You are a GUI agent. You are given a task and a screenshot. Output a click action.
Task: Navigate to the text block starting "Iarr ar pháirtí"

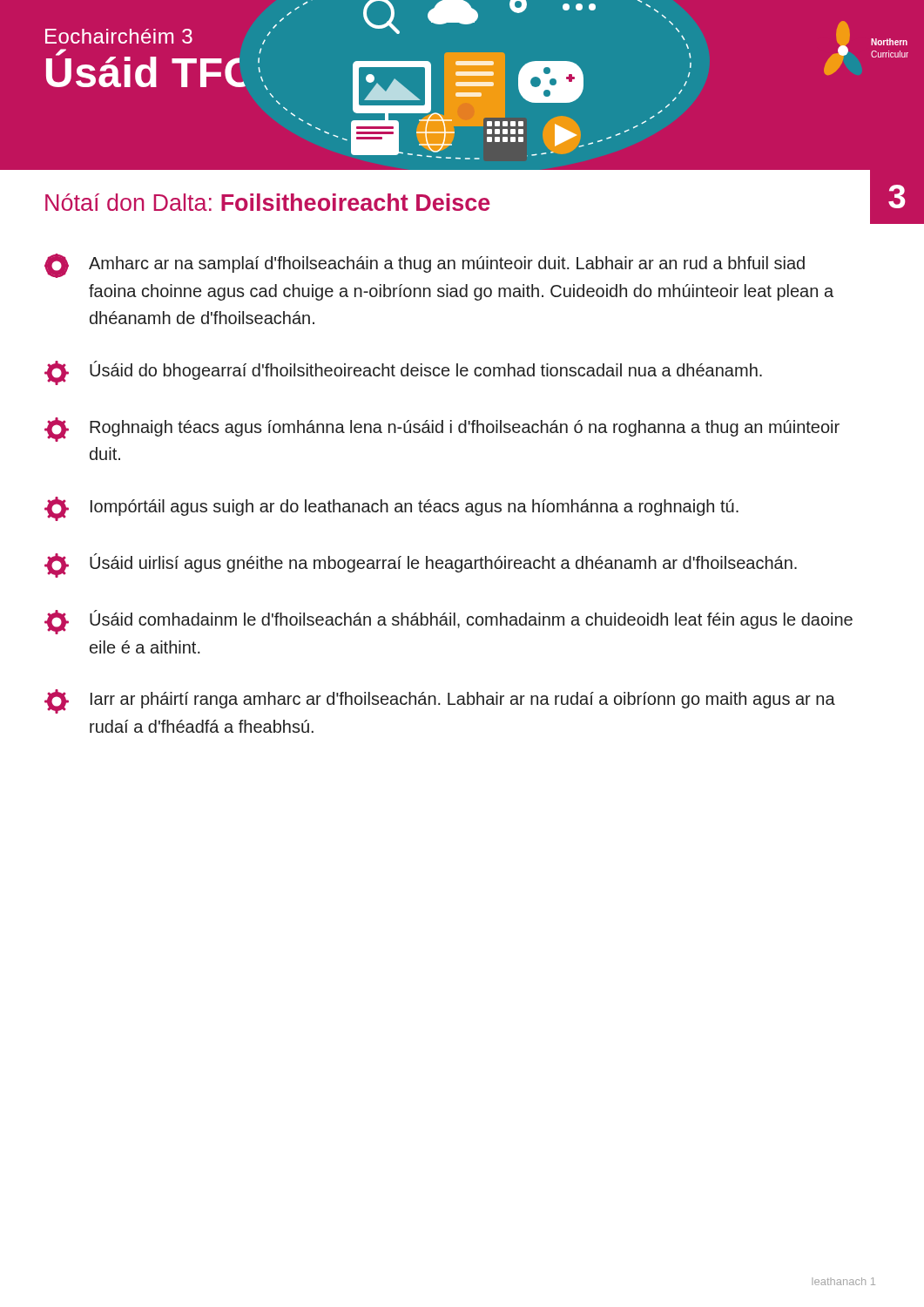[x=449, y=713]
